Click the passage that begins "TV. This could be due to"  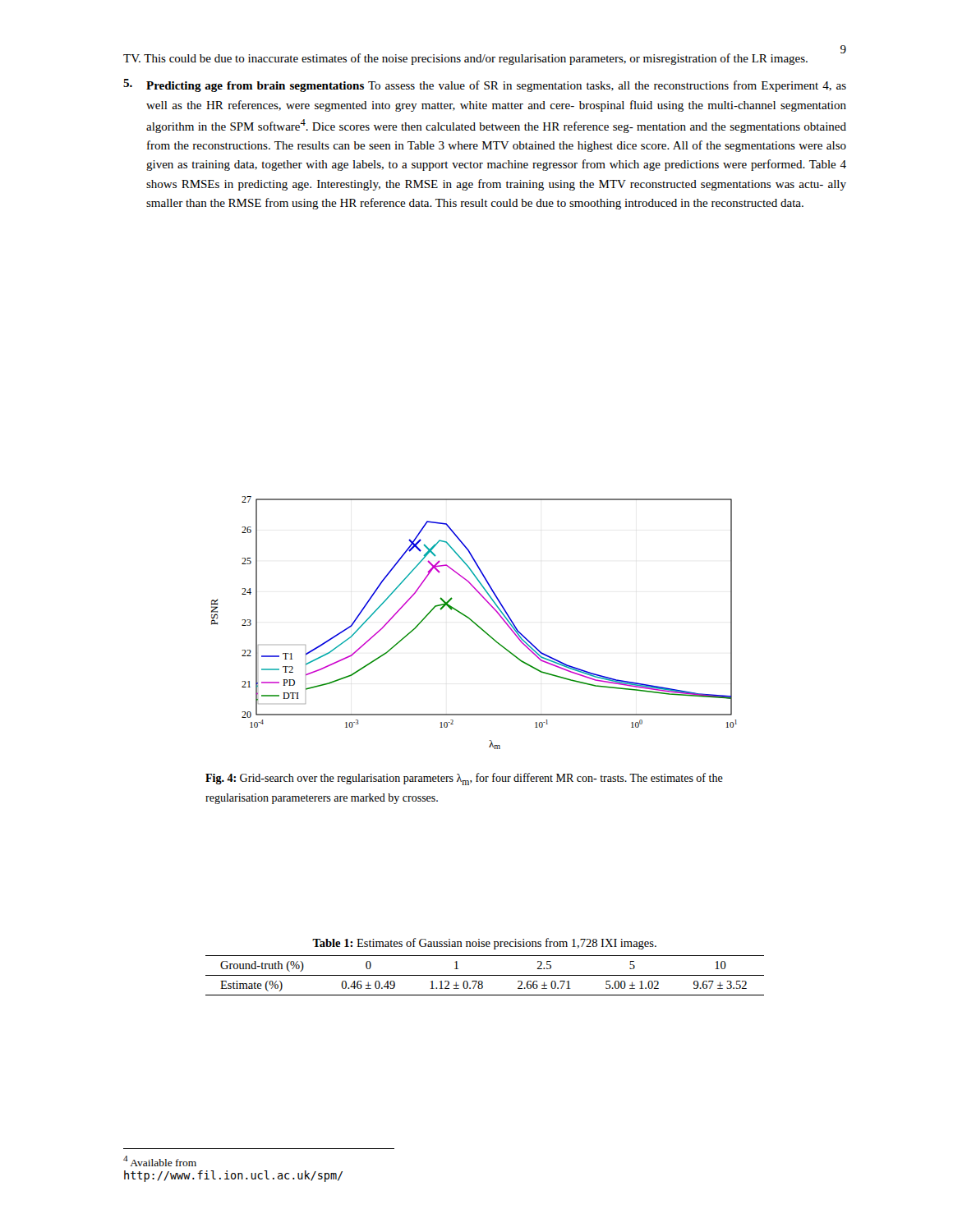click(x=466, y=58)
